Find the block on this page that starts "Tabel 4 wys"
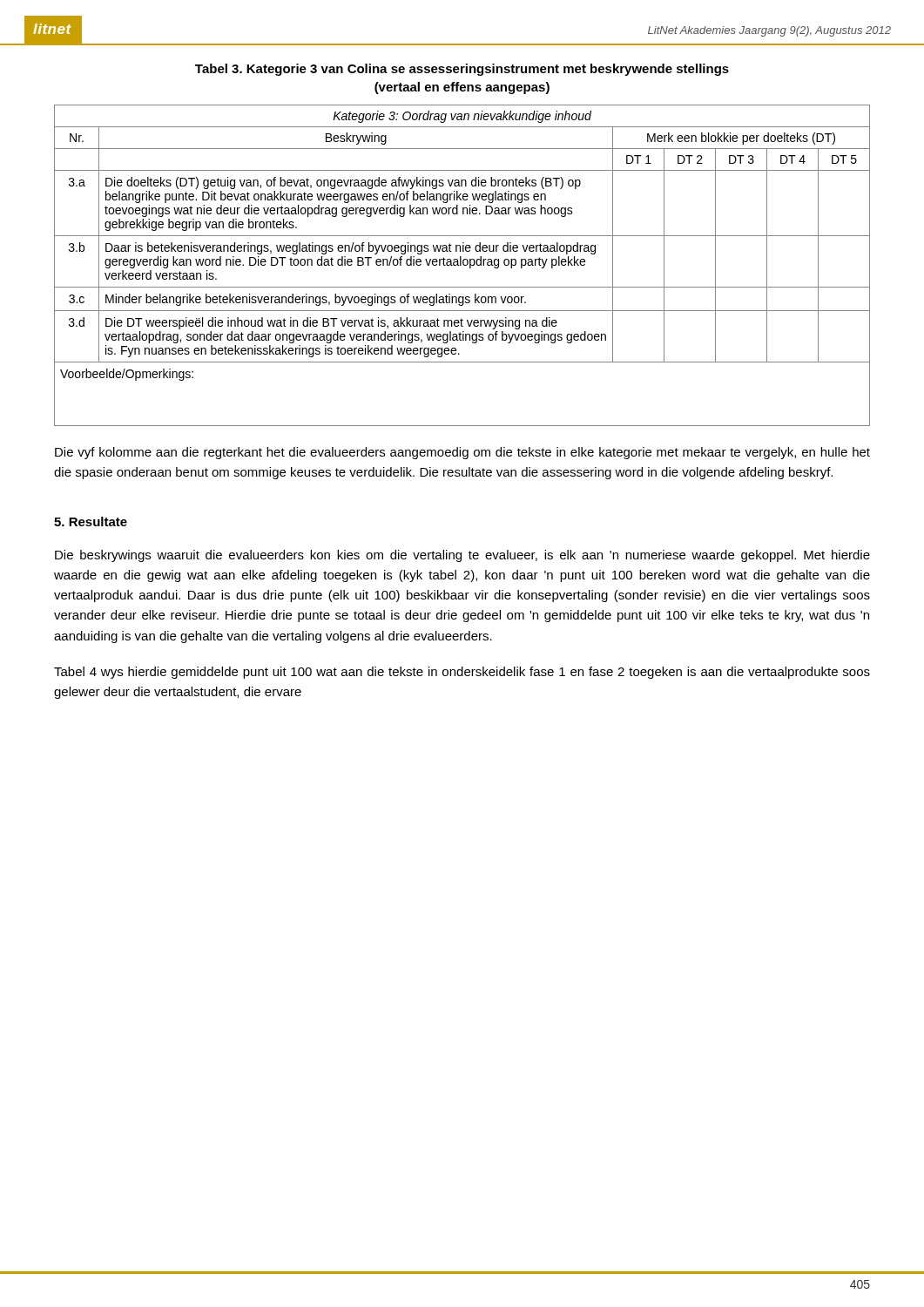 [462, 681]
